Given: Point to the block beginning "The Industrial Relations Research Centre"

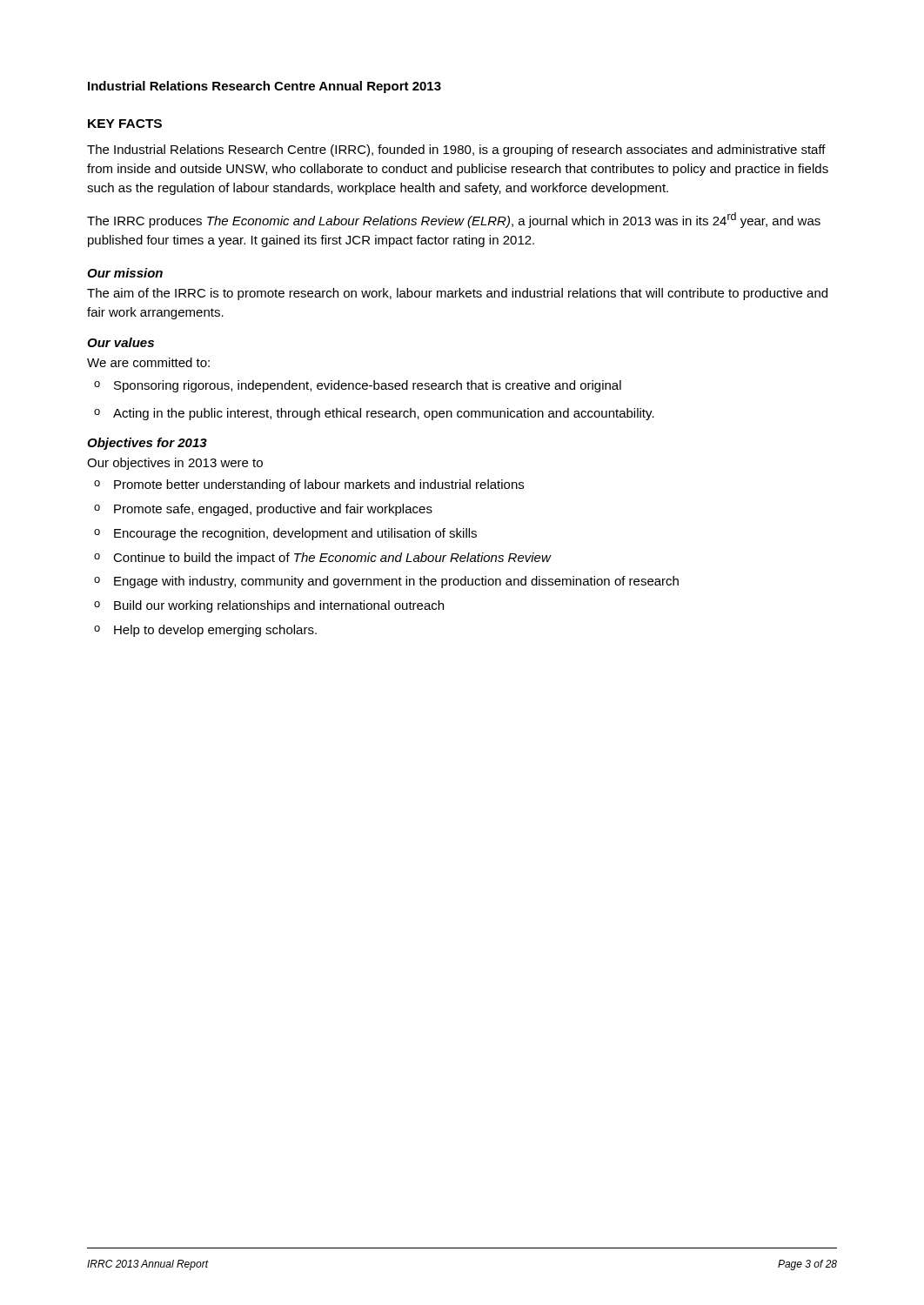Looking at the screenshot, I should pos(462,168).
